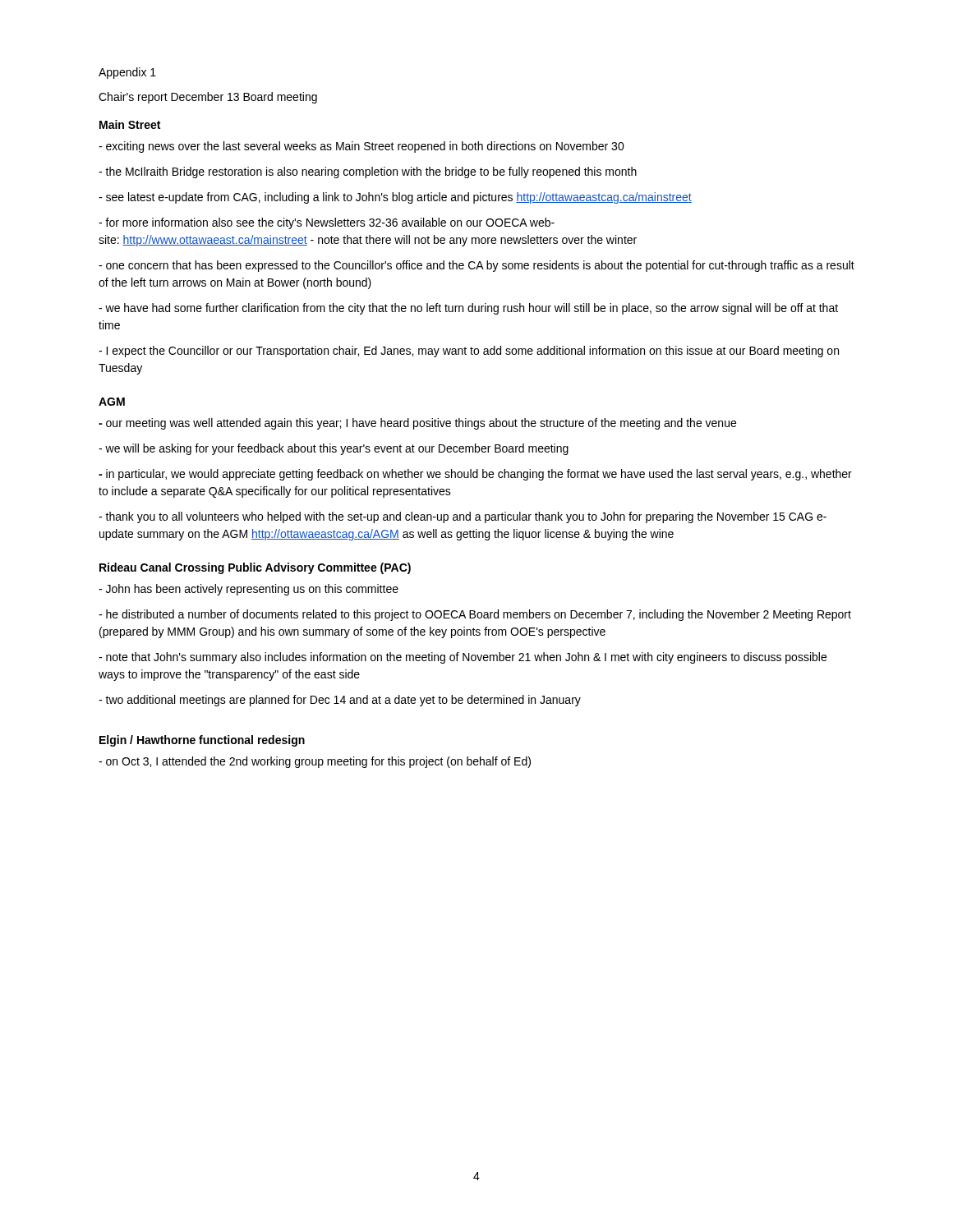
Task: Select the list item containing "note that John's summary also includes information"
Action: tap(463, 666)
